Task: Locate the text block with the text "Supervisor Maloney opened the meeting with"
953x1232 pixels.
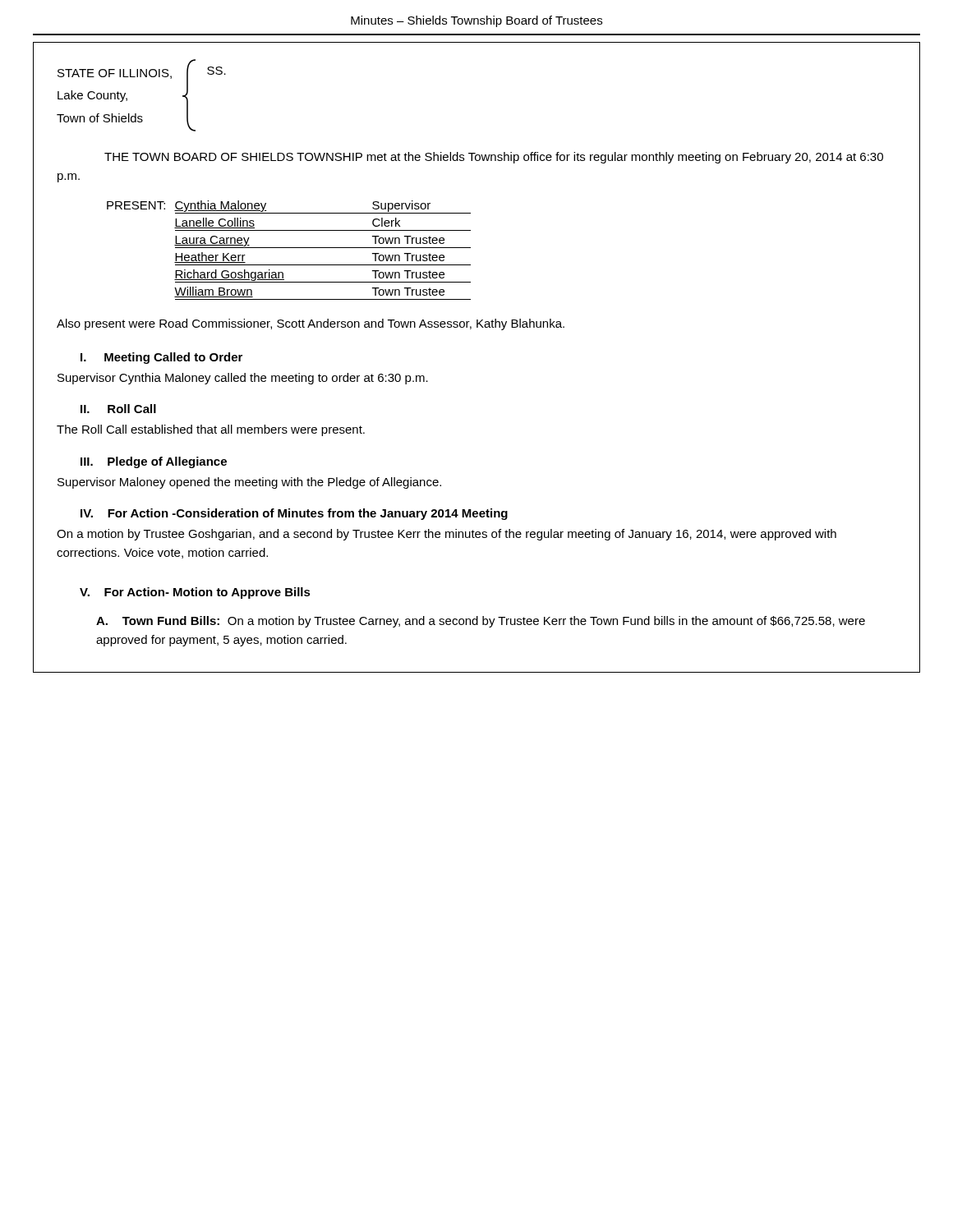Action: click(250, 481)
